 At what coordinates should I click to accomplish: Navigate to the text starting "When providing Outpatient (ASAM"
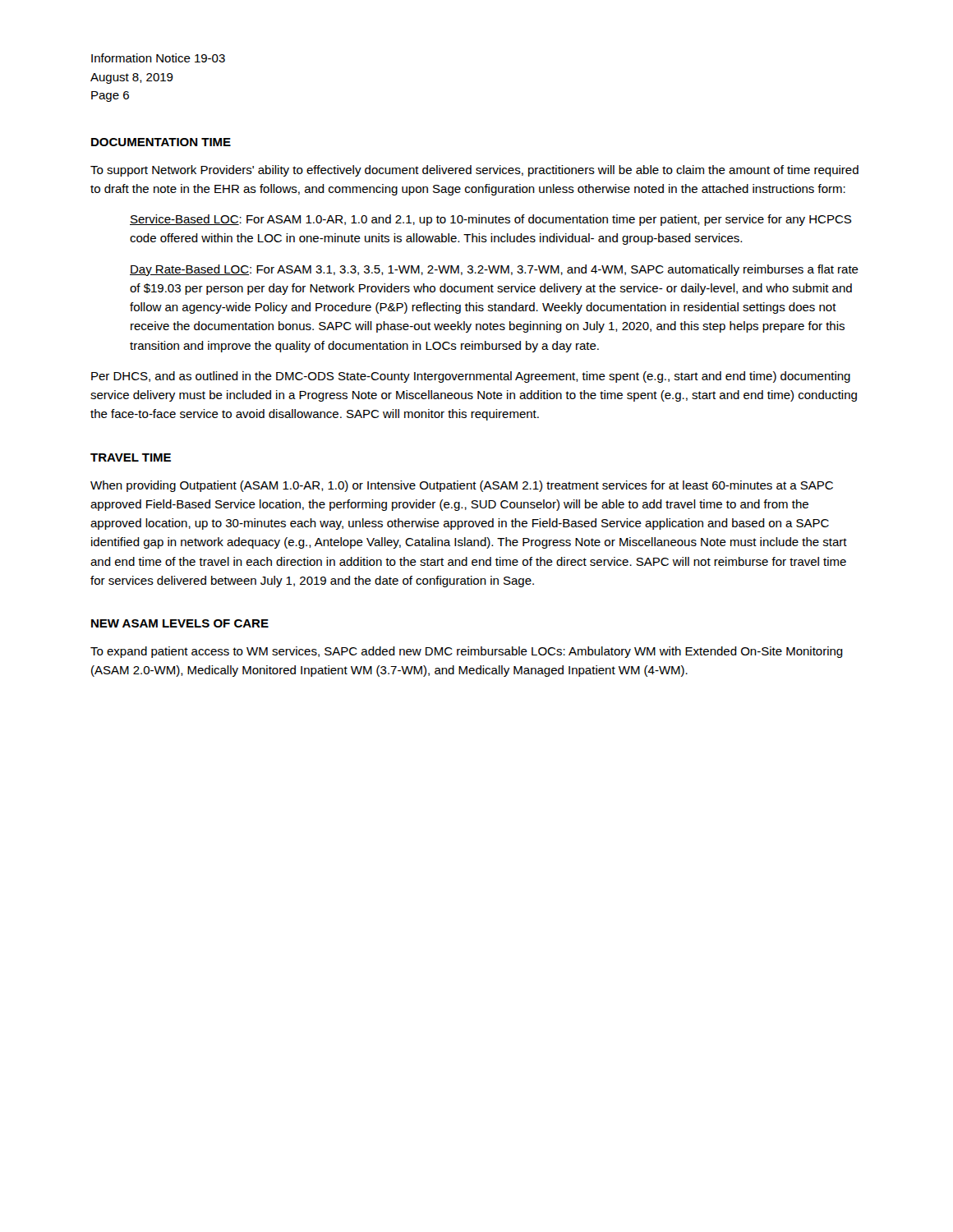click(x=468, y=532)
